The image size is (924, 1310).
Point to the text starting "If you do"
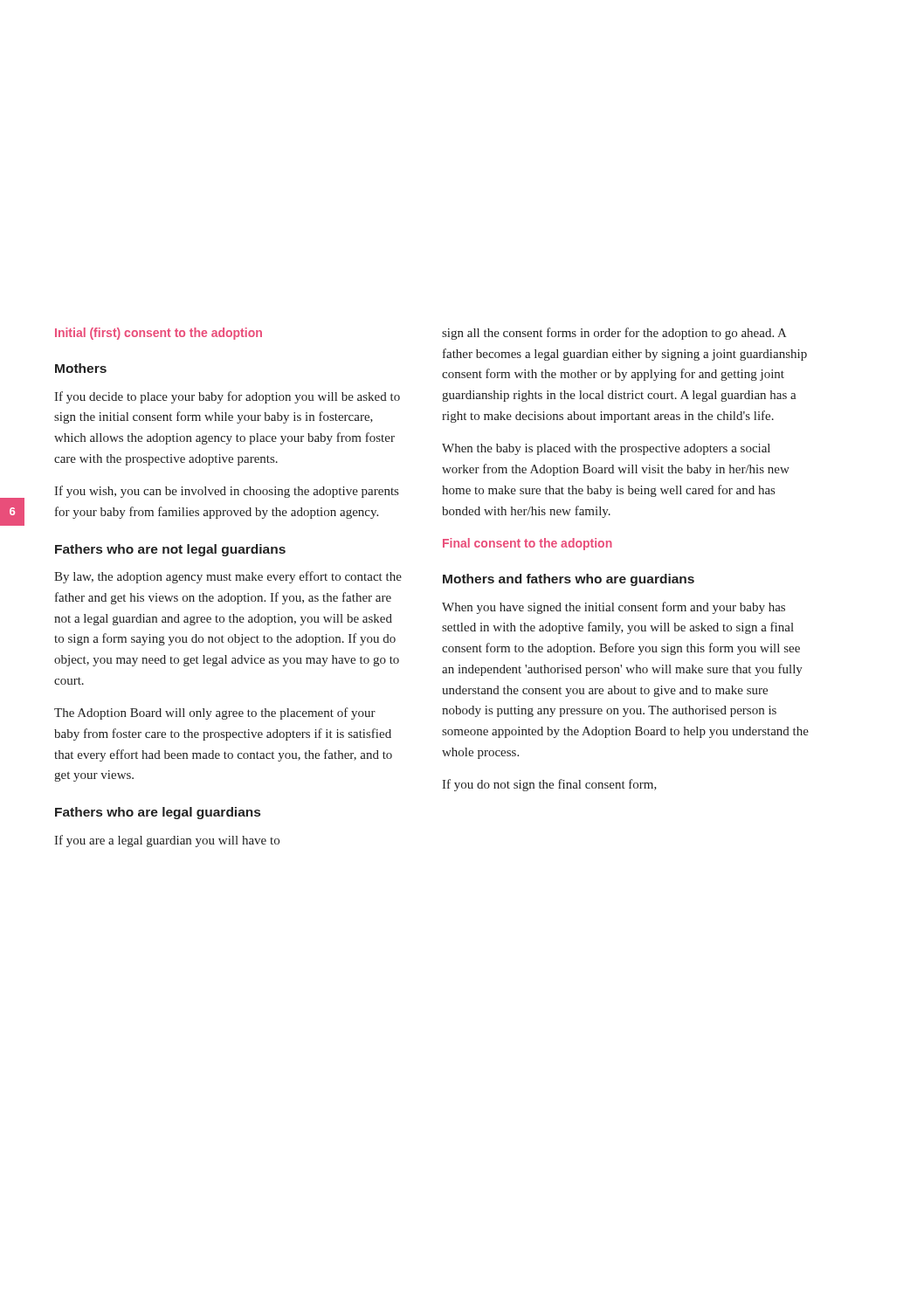pyautogui.click(x=625, y=785)
